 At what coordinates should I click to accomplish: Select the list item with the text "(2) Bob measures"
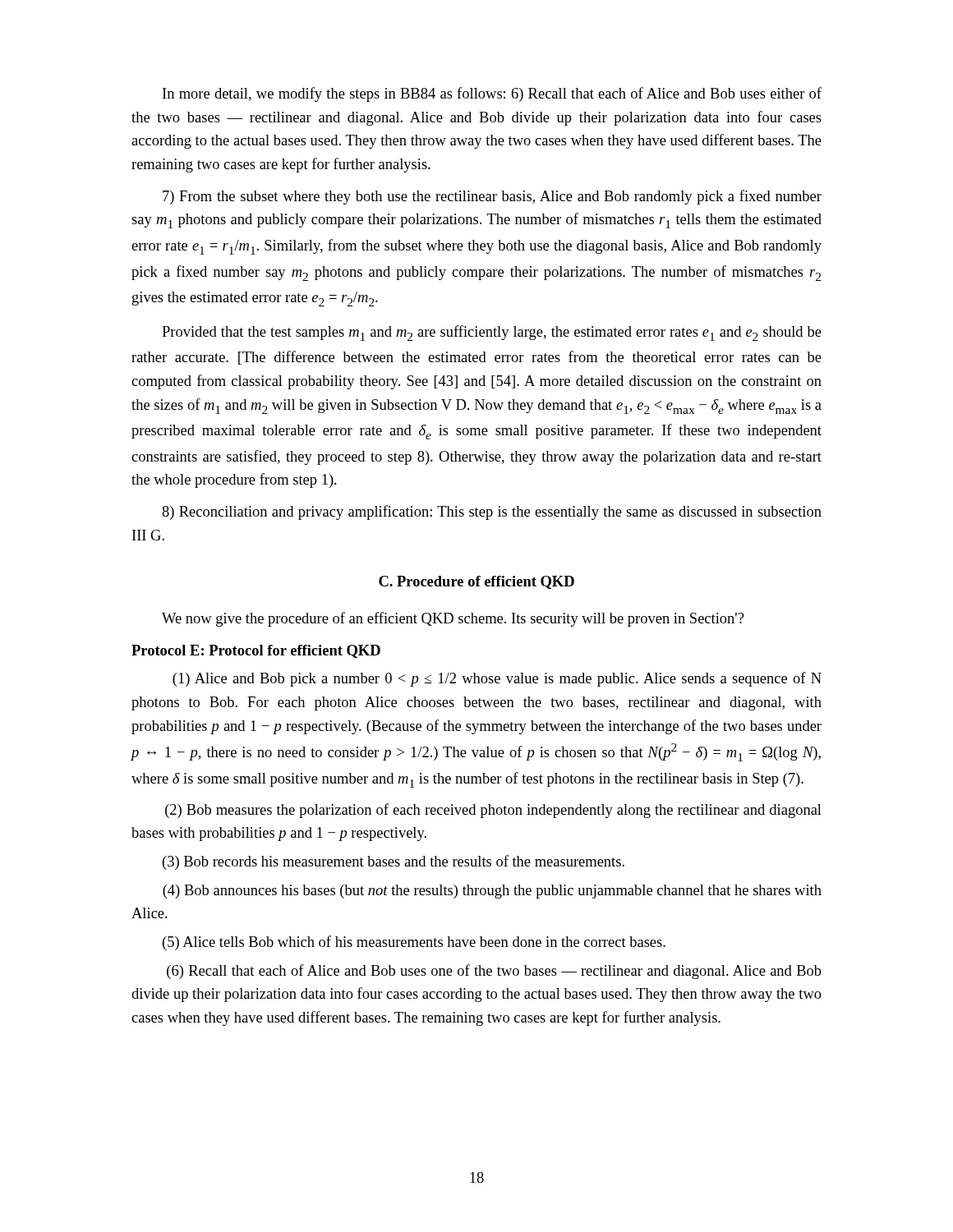coord(476,822)
